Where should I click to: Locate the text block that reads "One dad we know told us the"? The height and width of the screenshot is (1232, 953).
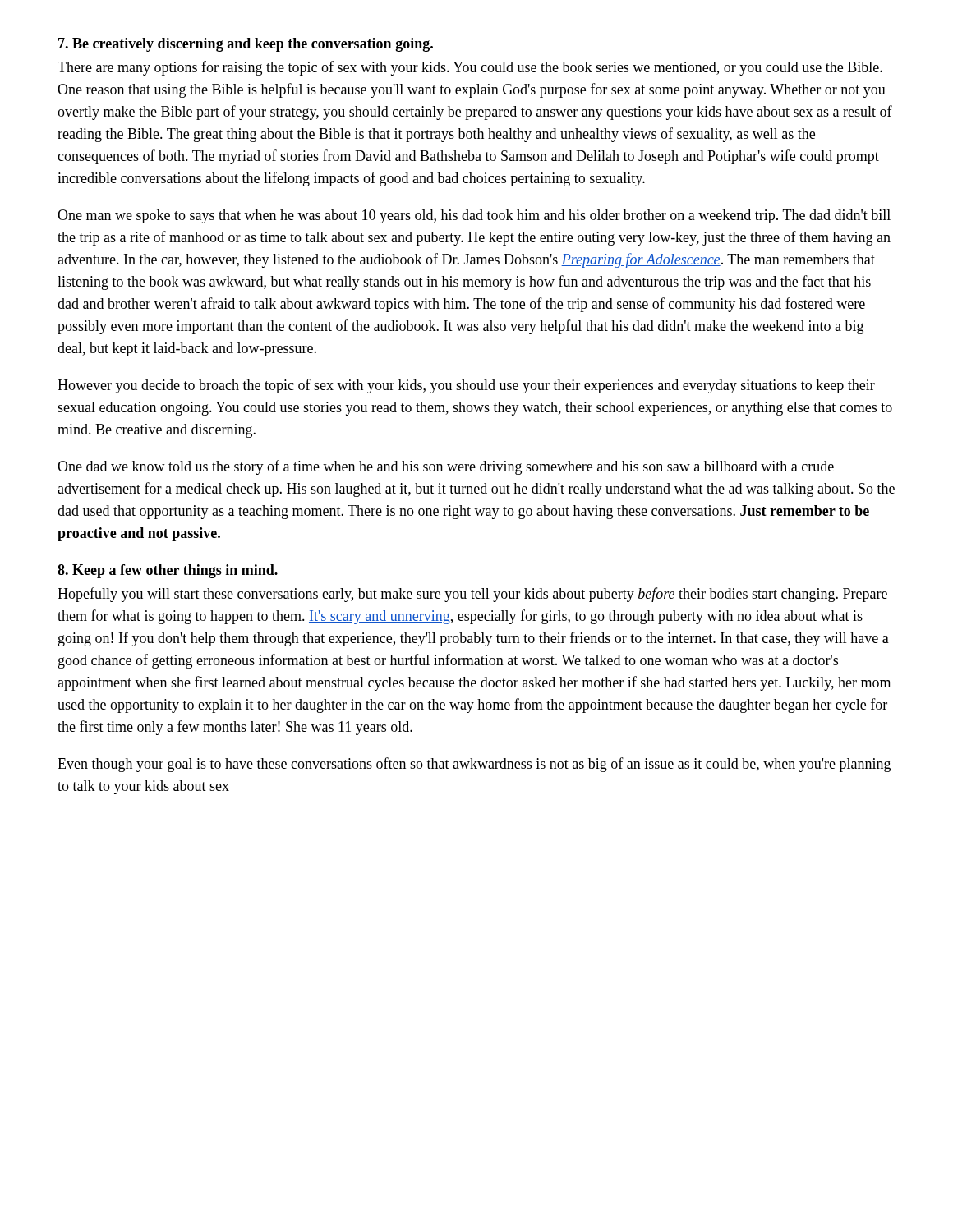[476, 500]
